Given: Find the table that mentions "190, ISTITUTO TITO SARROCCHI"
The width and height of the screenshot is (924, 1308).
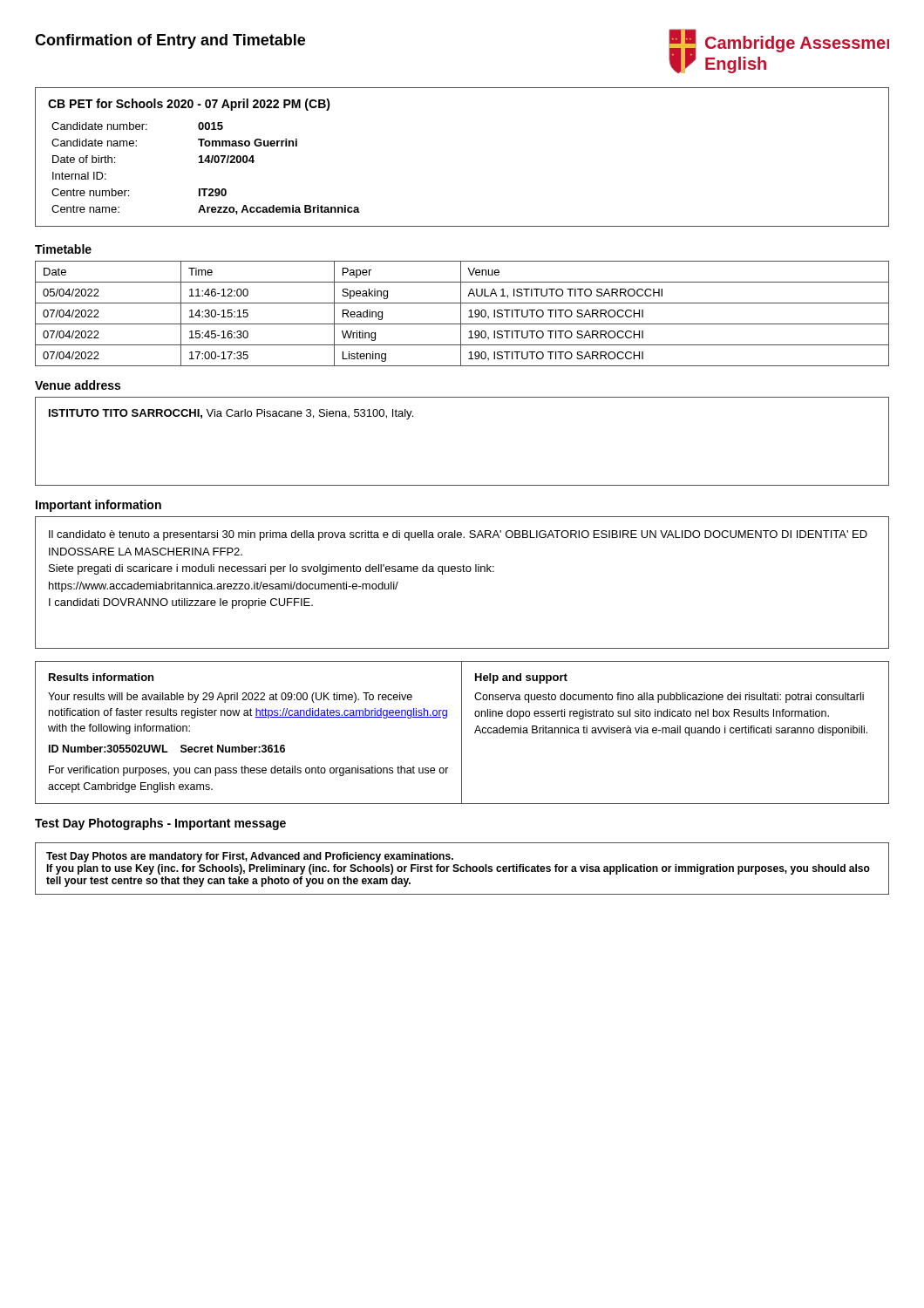Looking at the screenshot, I should click(462, 313).
